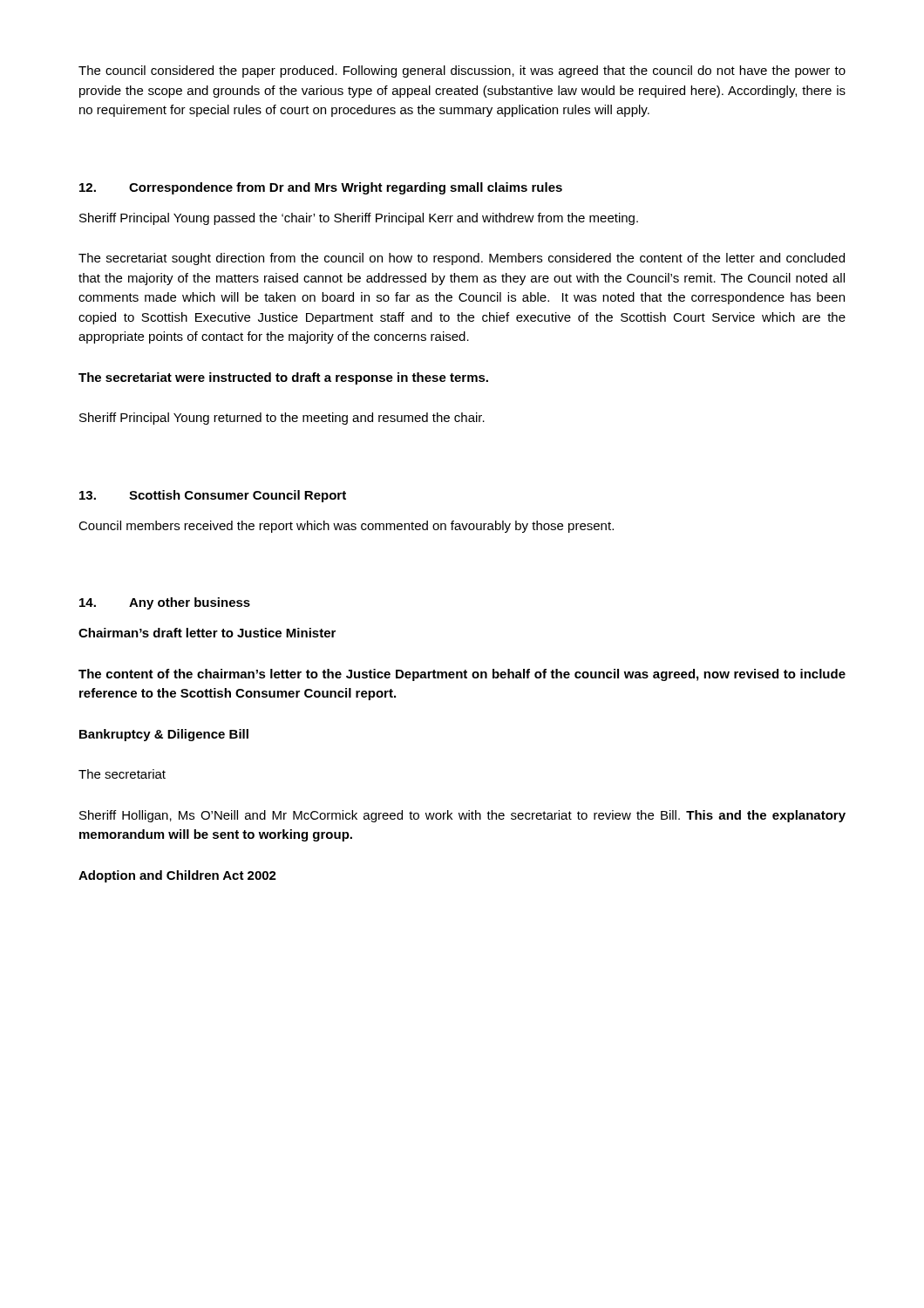The width and height of the screenshot is (924, 1308).
Task: Where is the passage that starts "Council members received the report"?
Action: [347, 525]
